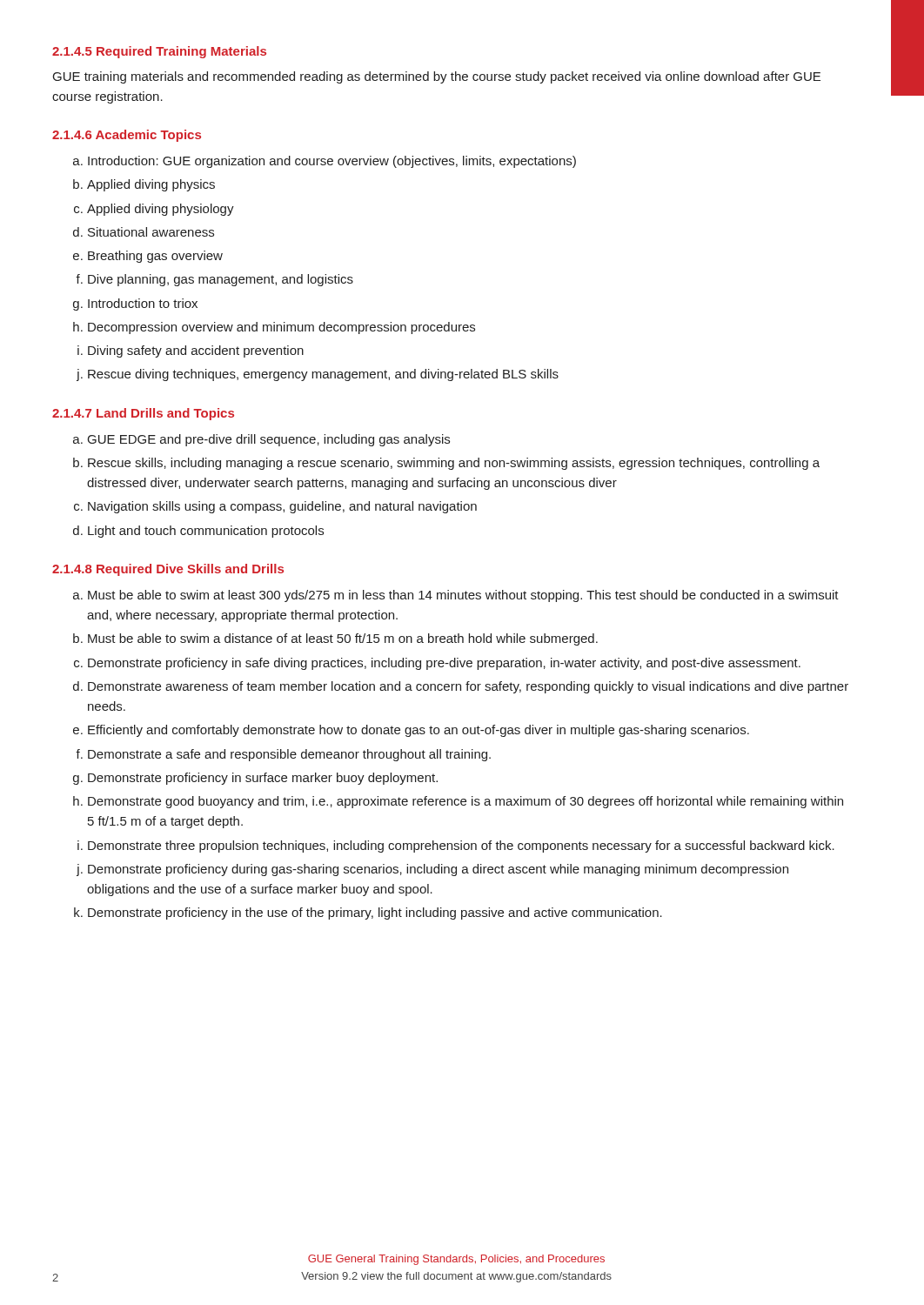This screenshot has width=924, height=1305.
Task: Select the element starting "Situational awareness"
Action: click(x=151, y=232)
